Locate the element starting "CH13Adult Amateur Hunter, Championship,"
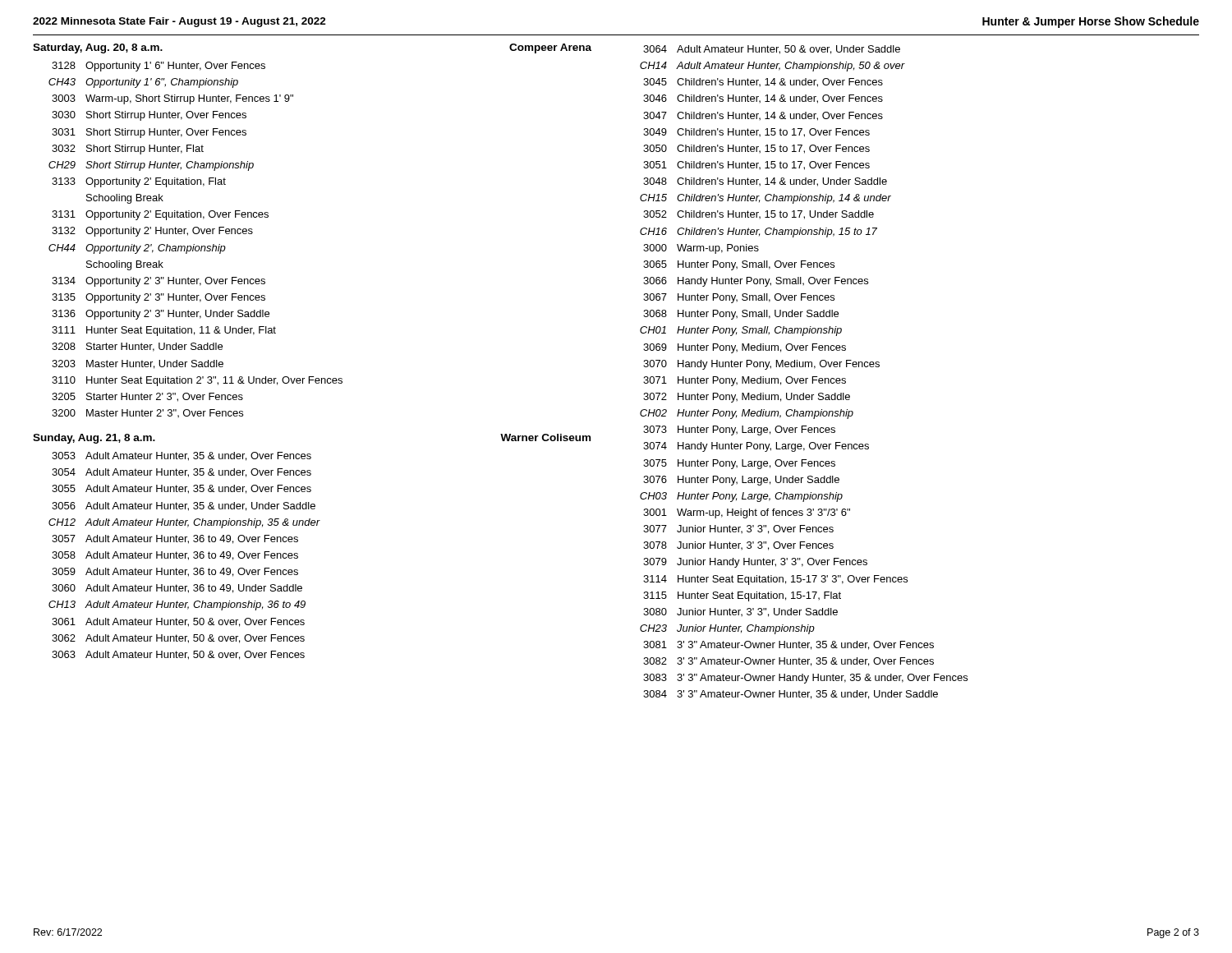 pos(169,605)
